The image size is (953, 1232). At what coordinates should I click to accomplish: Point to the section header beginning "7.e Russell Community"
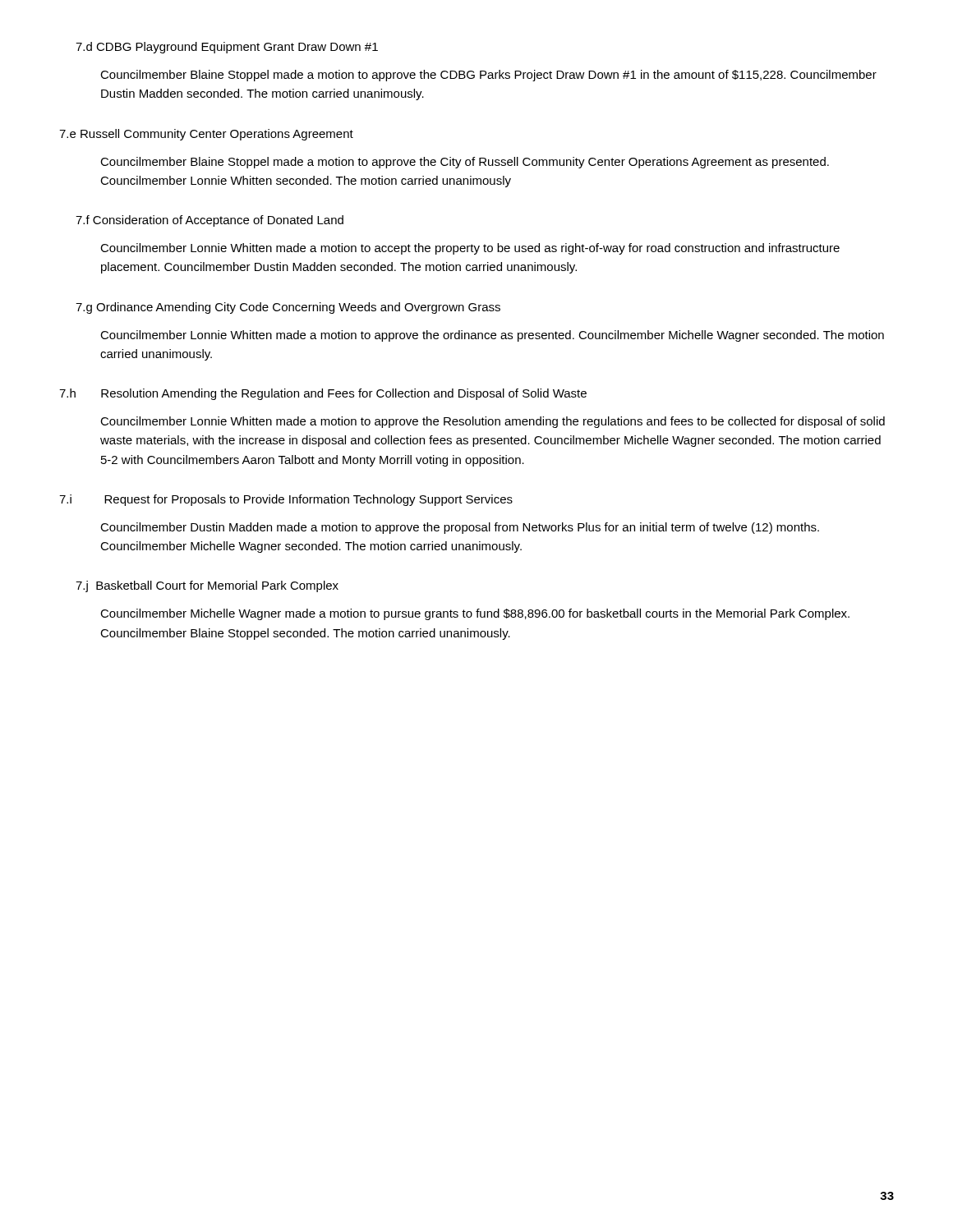point(206,133)
